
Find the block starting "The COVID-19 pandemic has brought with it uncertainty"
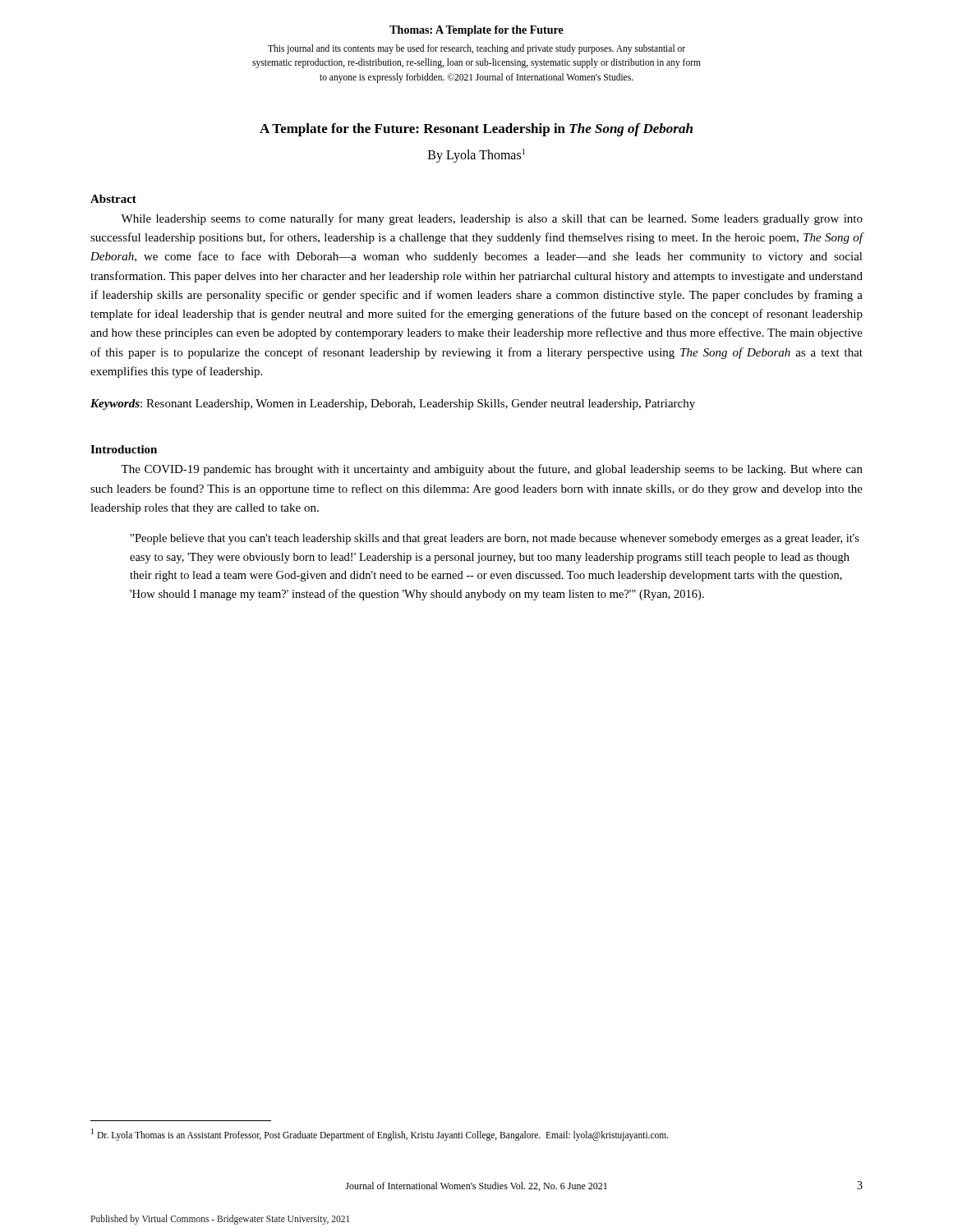pos(476,489)
